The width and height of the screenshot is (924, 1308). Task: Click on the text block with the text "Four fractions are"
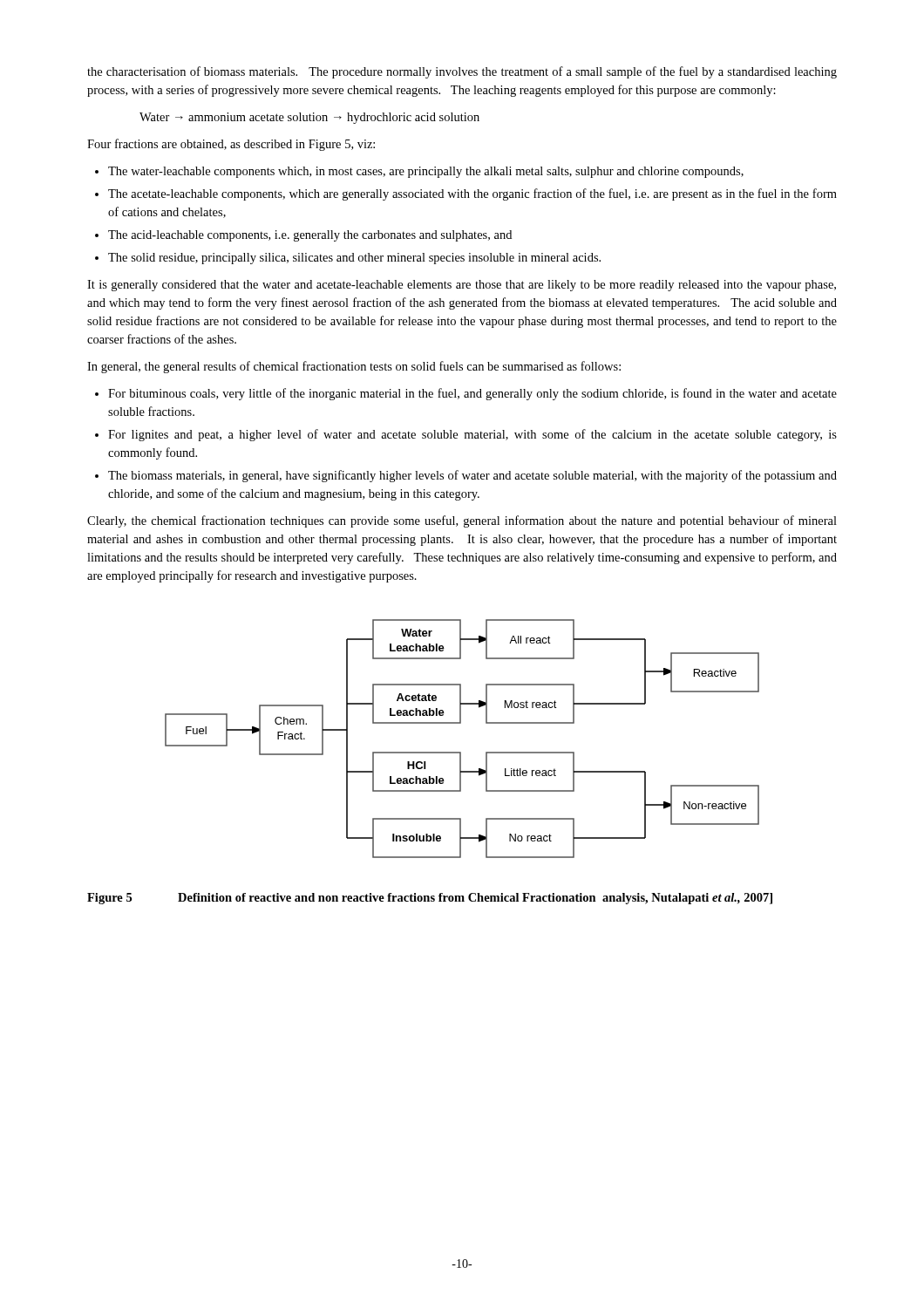[231, 145]
